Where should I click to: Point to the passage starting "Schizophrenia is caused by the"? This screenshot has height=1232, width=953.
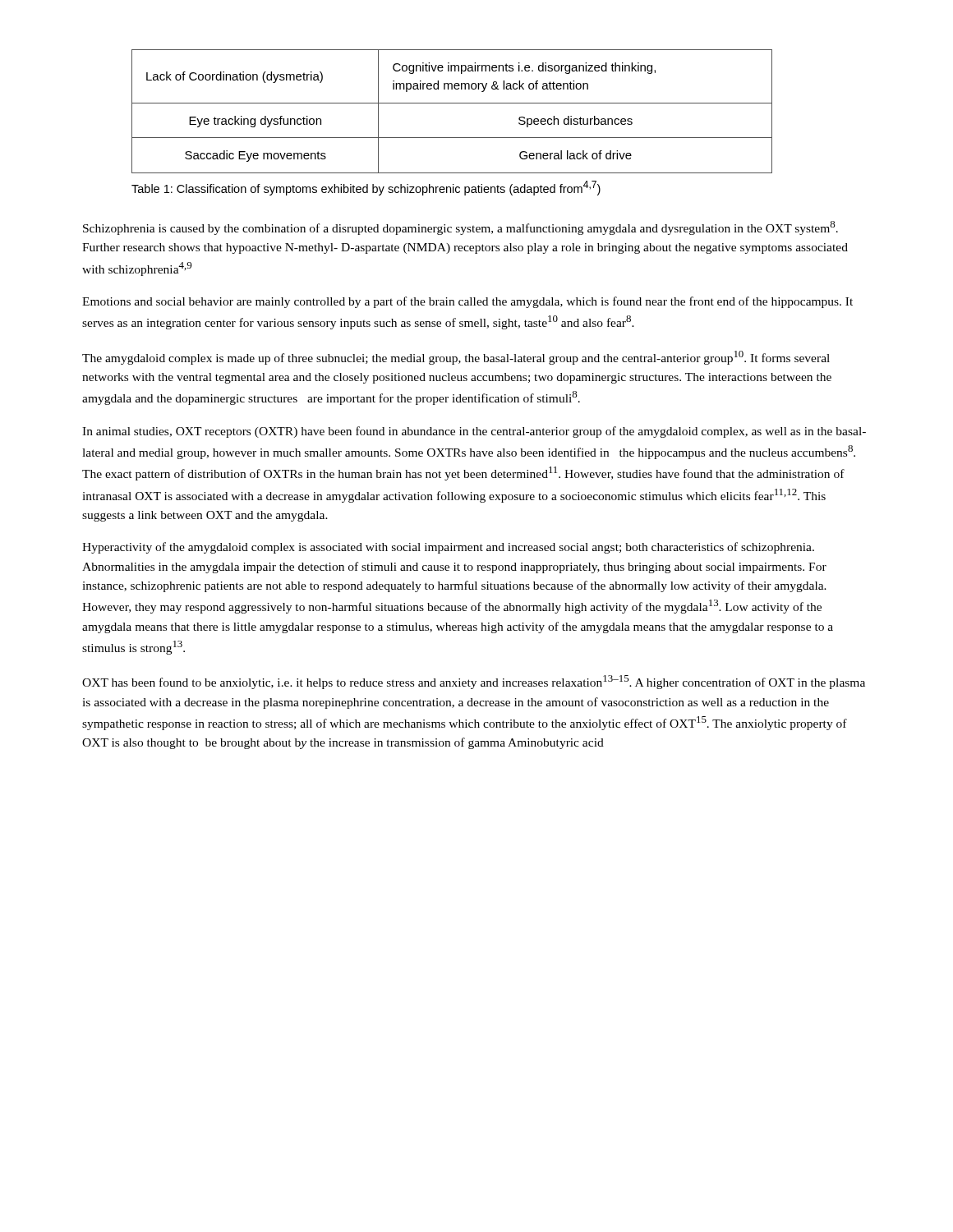tap(465, 247)
